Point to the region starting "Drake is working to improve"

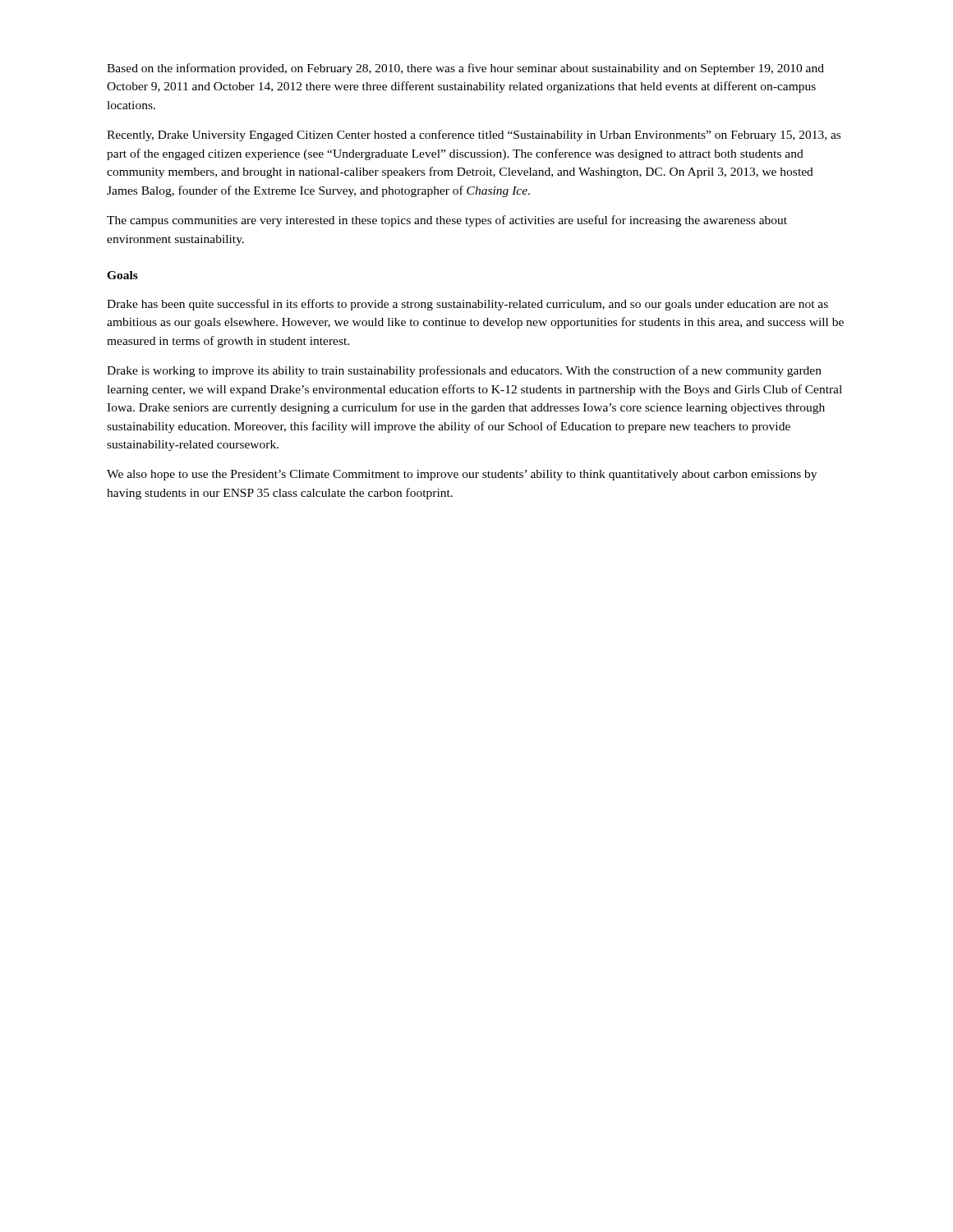point(475,407)
